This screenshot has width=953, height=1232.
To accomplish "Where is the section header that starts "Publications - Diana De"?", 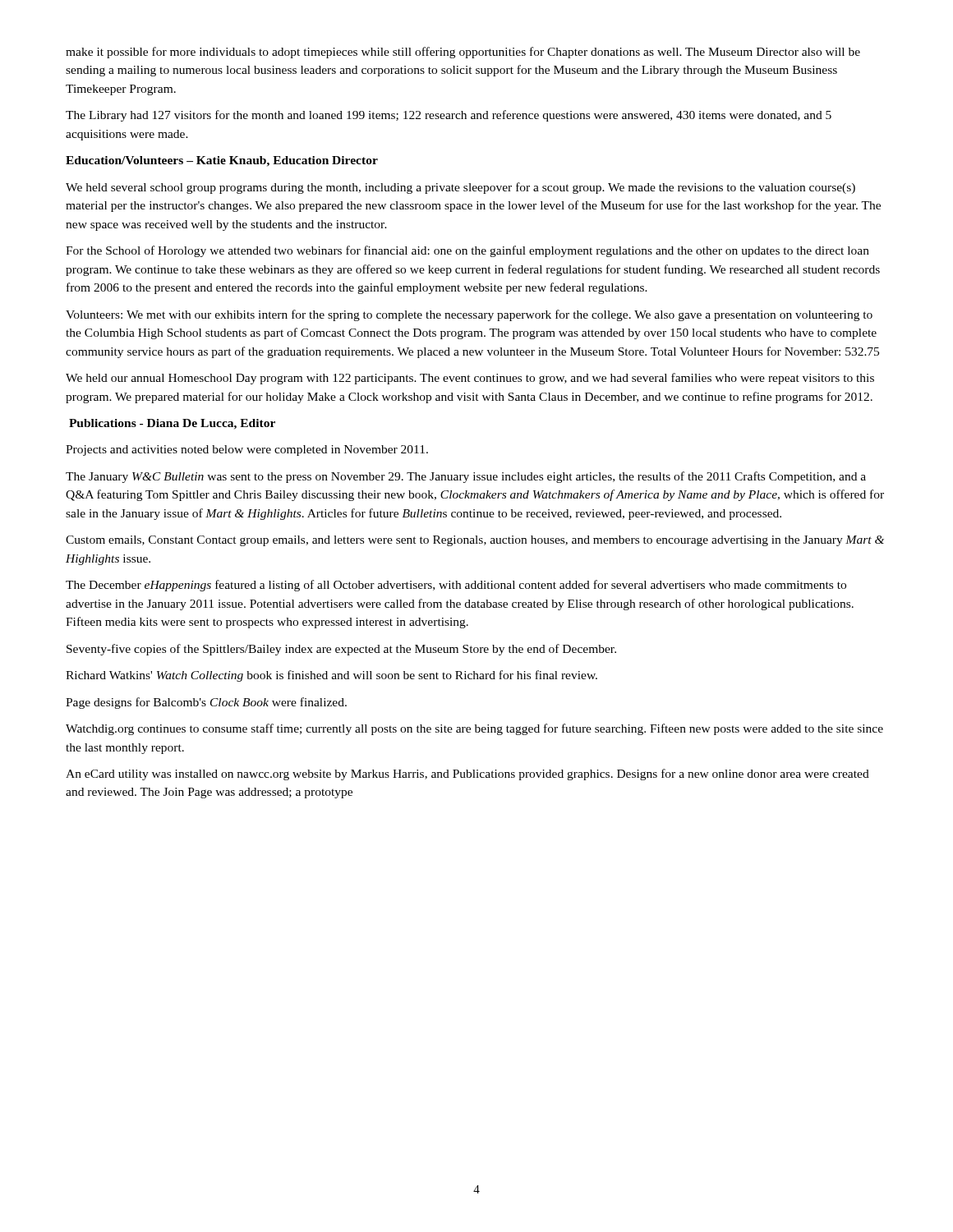I will click(x=172, y=424).
